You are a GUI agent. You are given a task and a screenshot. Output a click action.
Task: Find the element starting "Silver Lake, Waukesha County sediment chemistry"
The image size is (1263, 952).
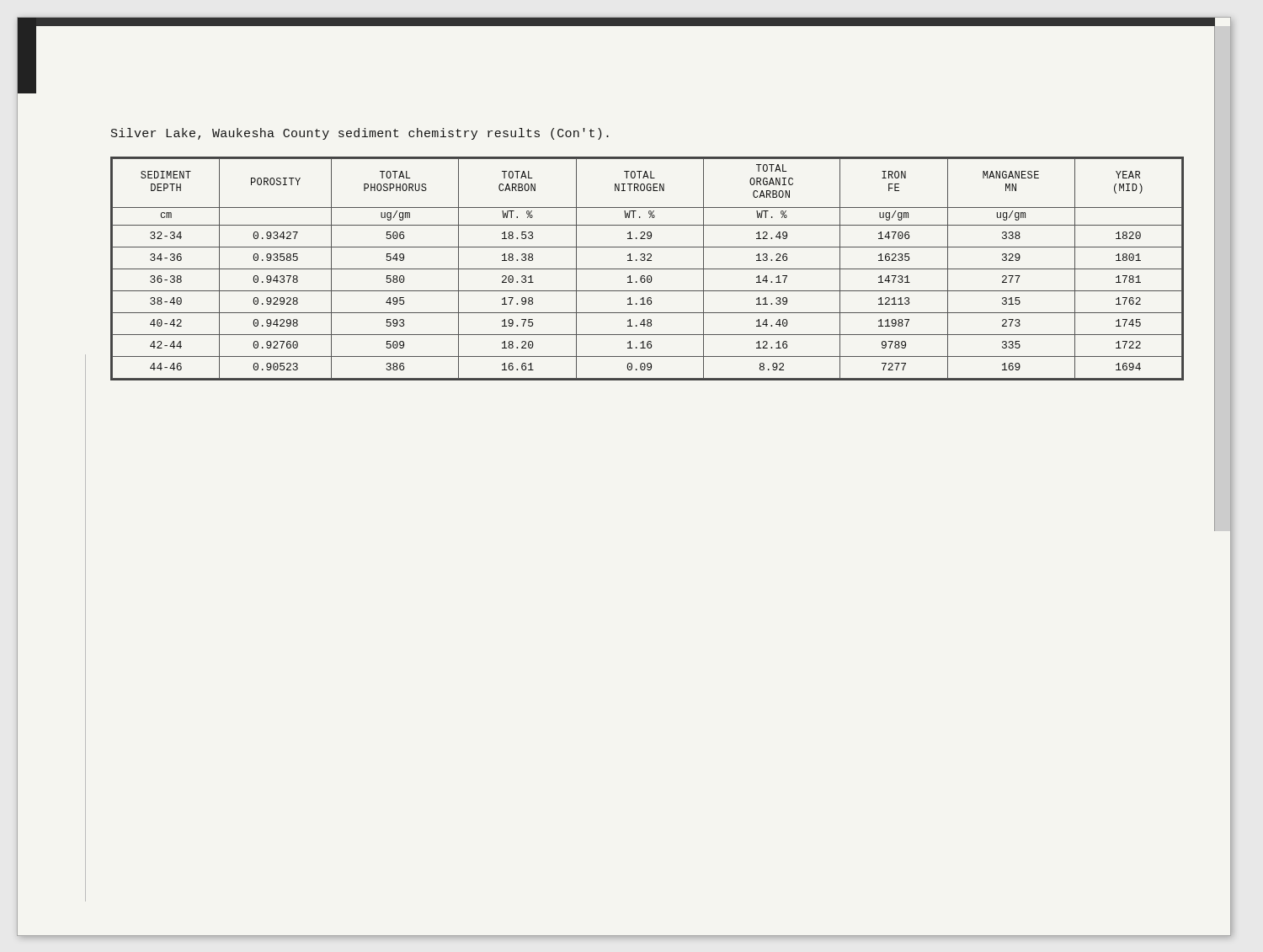pos(360,134)
